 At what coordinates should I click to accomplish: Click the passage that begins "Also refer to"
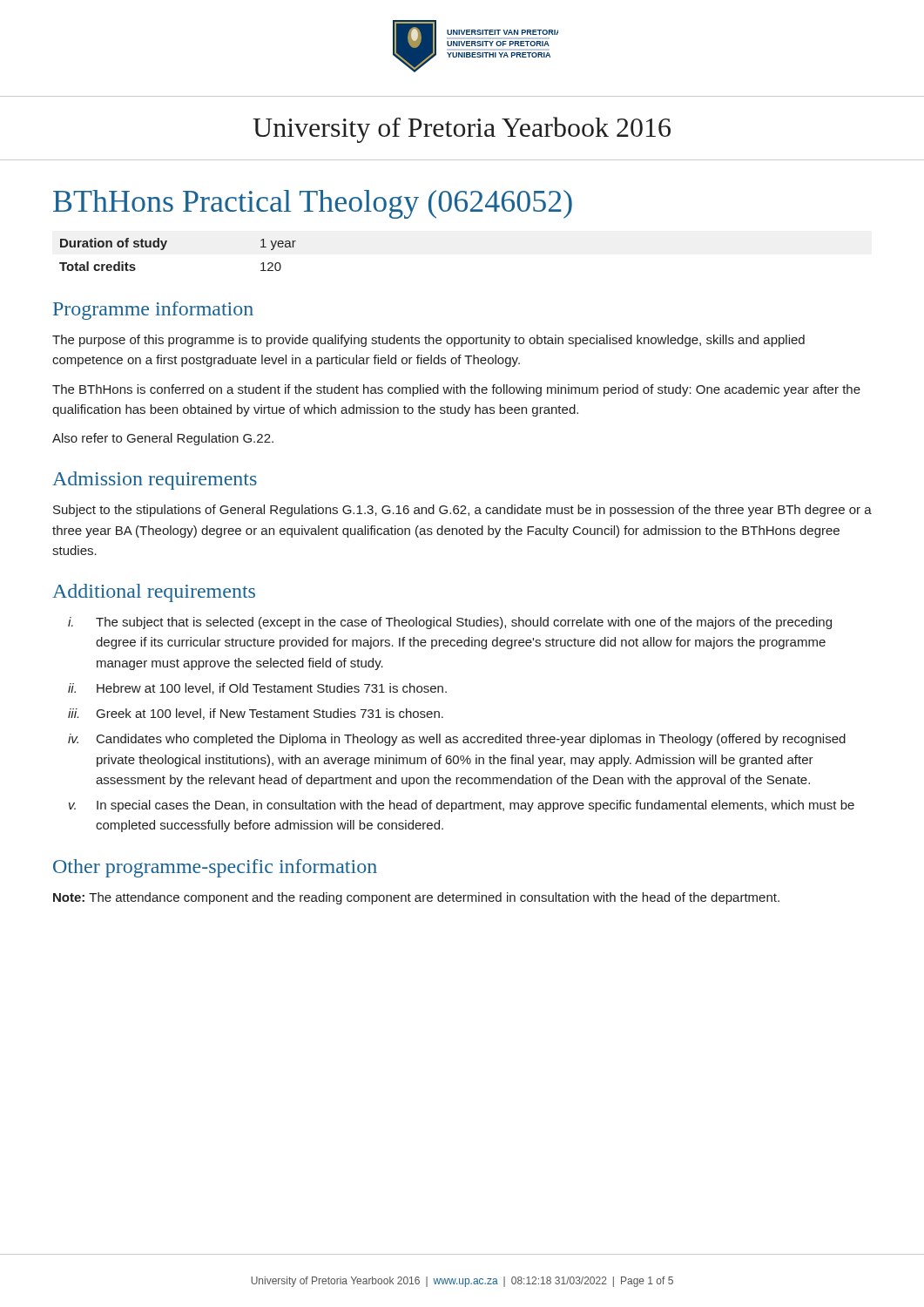click(163, 439)
